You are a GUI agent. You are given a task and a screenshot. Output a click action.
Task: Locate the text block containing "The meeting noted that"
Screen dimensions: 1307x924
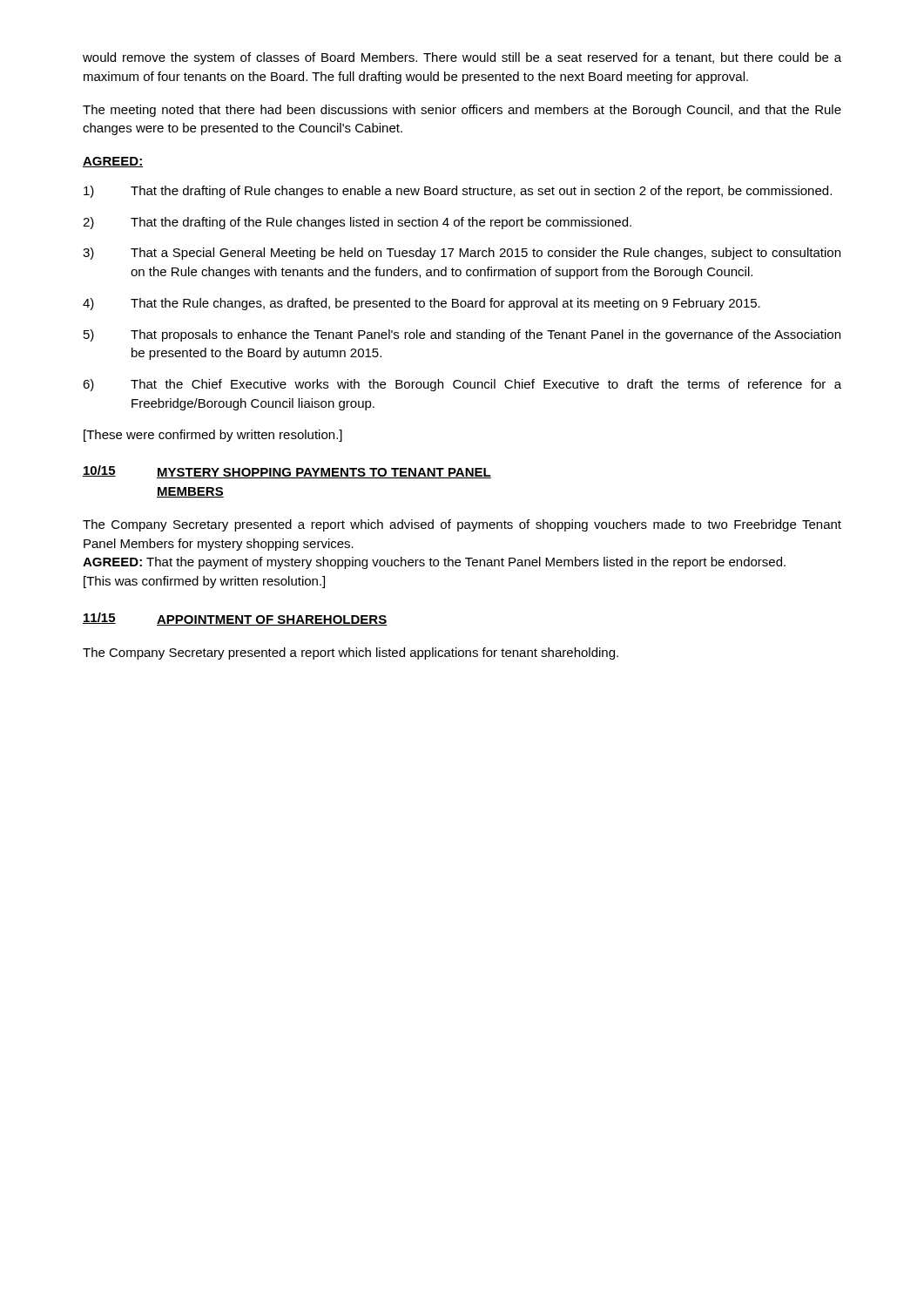tap(462, 119)
